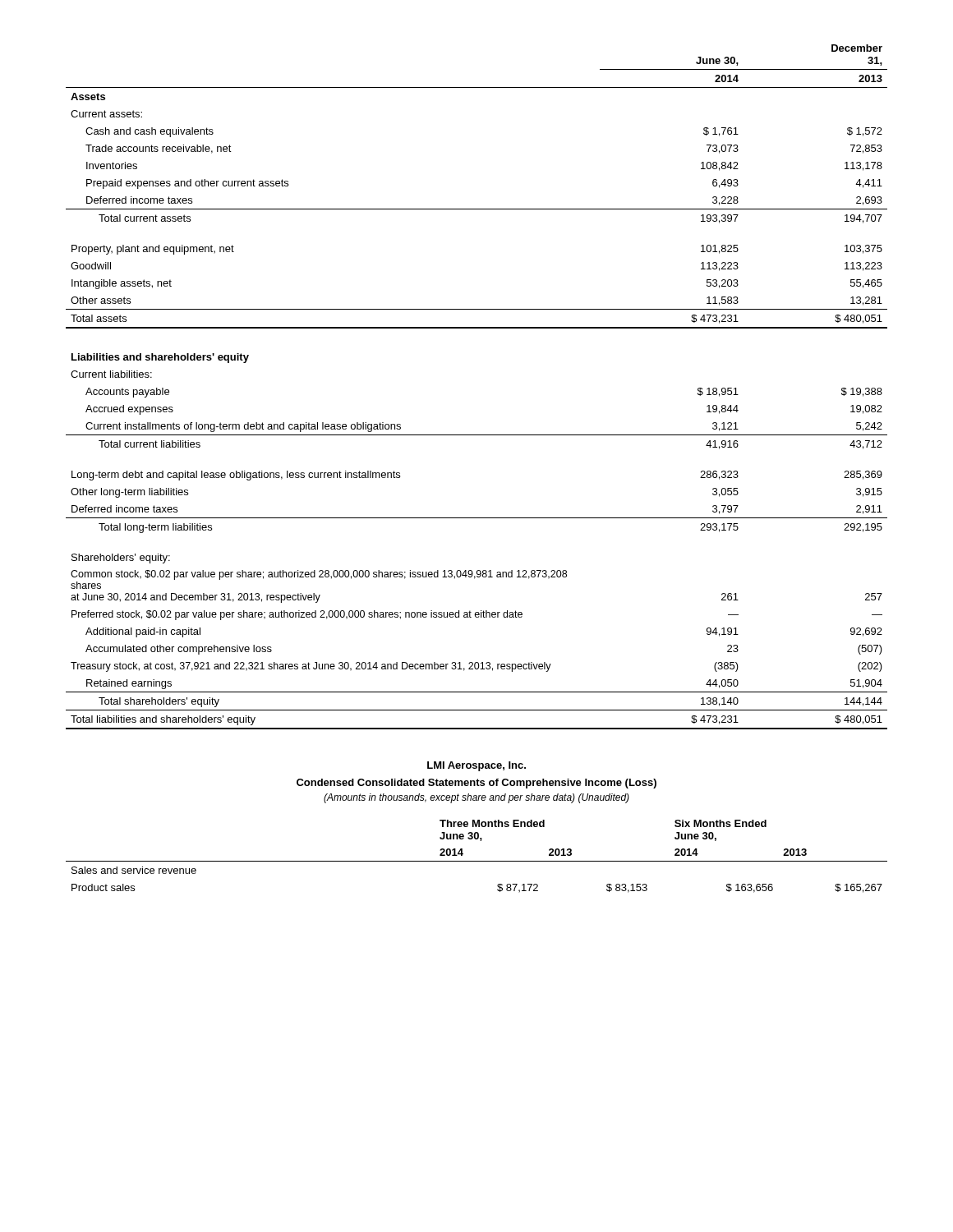Locate the table with the text "Total liabilities and shareholders' equity"

point(476,384)
